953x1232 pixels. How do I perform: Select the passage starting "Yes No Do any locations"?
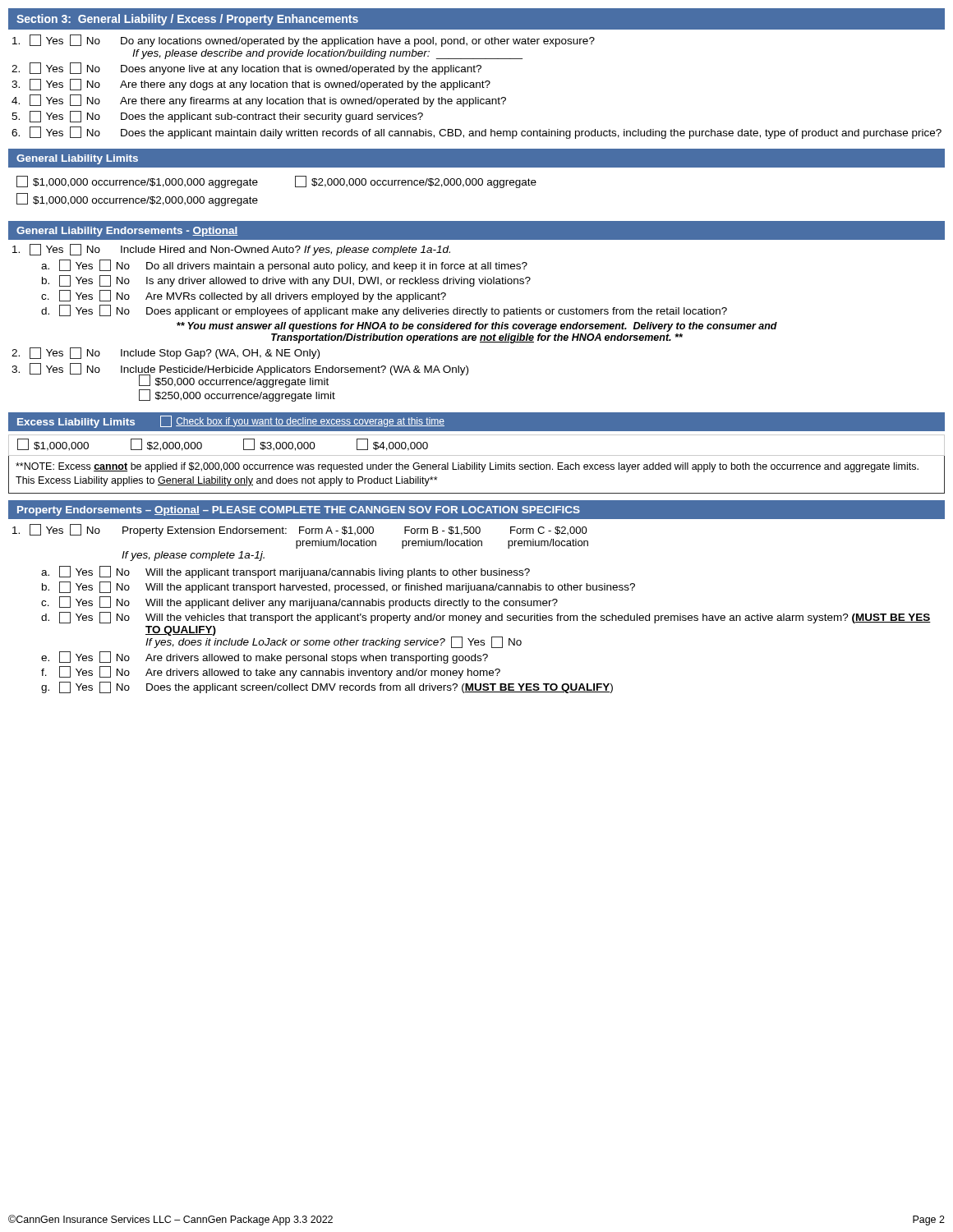pos(478,47)
